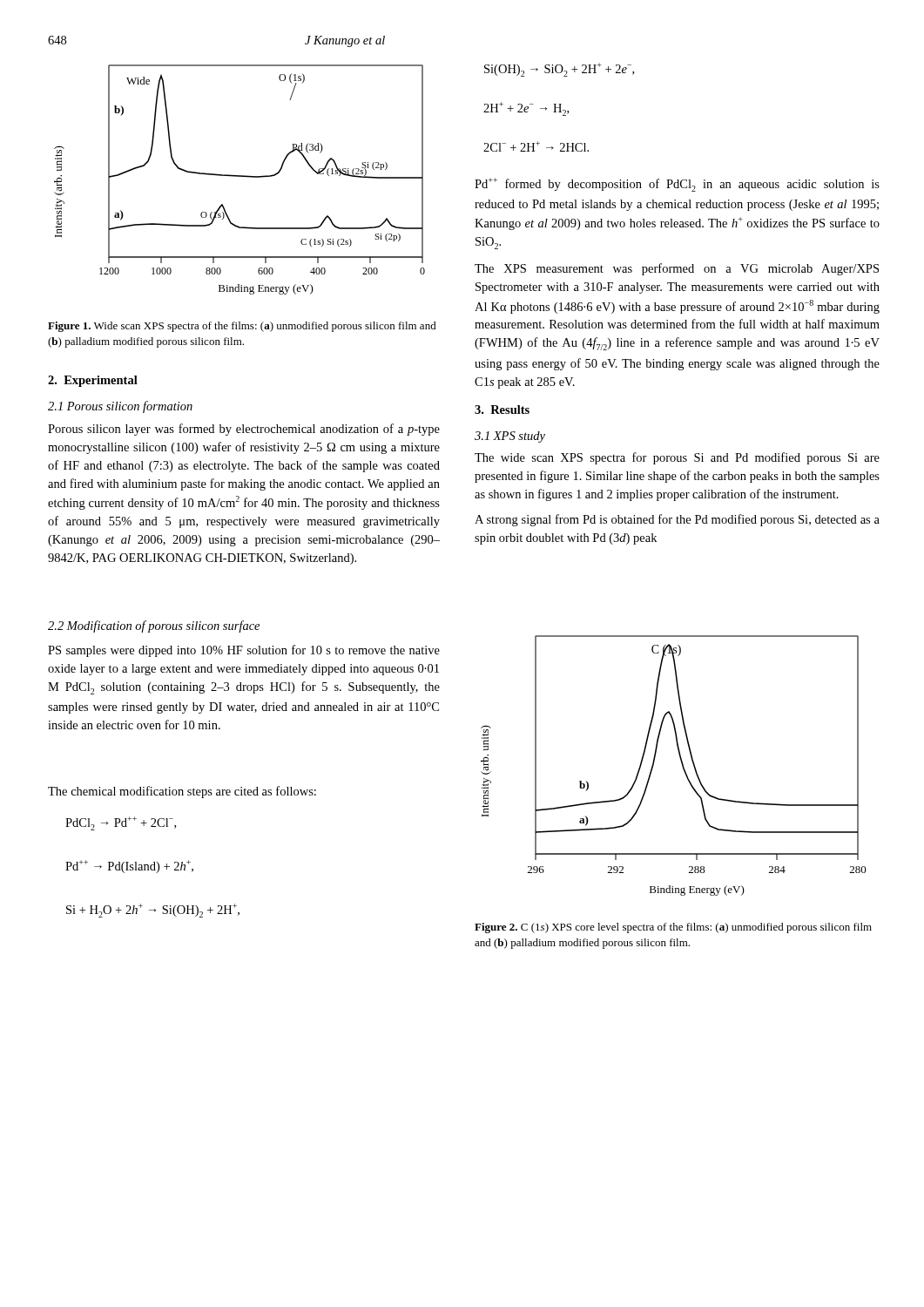Click on the element starting "2H+ + 2e− → H2,"
The height and width of the screenshot is (1307, 924).
click(x=526, y=108)
